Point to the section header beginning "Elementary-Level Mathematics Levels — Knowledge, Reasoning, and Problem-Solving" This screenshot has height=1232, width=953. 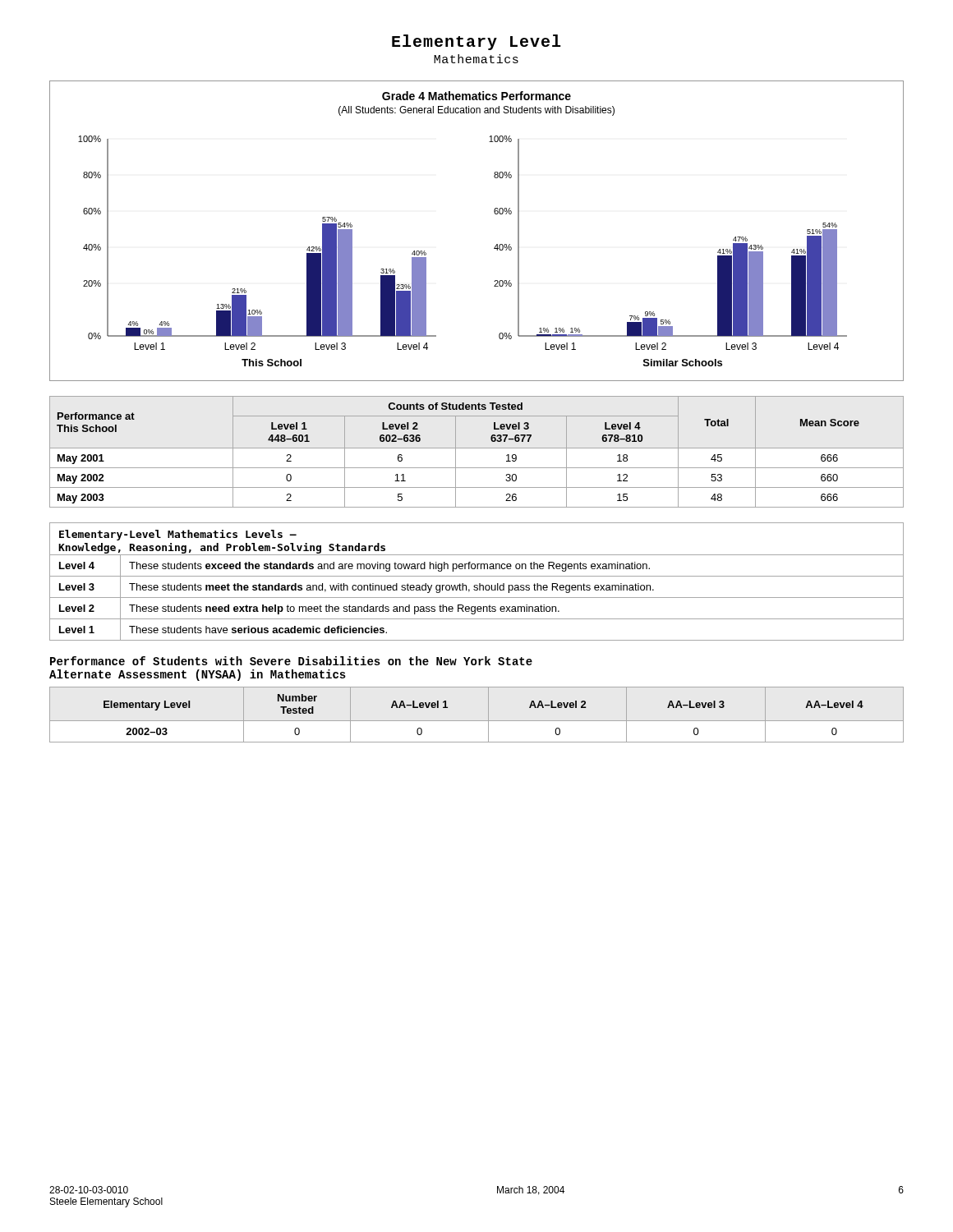(222, 541)
